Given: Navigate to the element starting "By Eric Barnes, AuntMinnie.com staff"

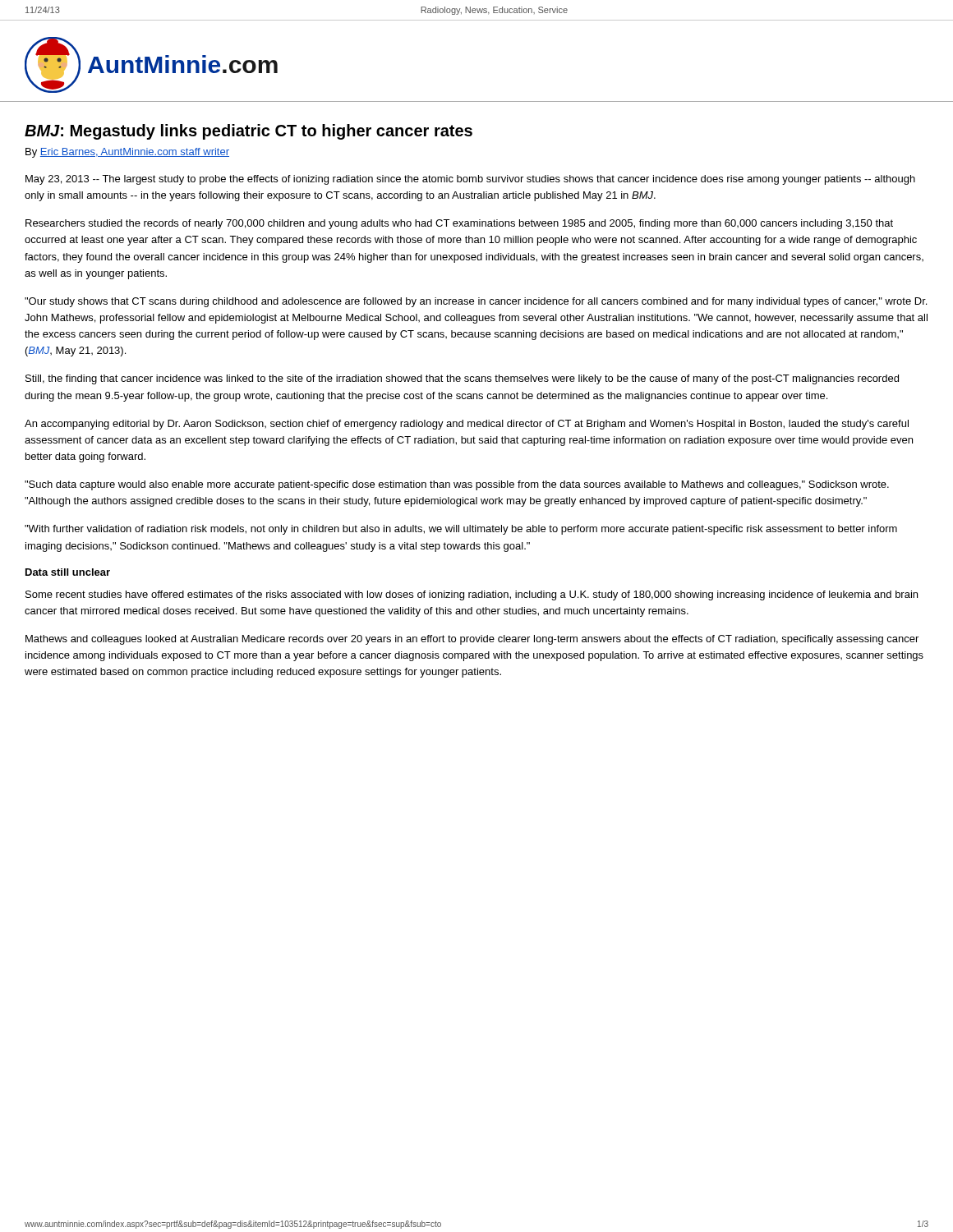Looking at the screenshot, I should click(x=127, y=152).
